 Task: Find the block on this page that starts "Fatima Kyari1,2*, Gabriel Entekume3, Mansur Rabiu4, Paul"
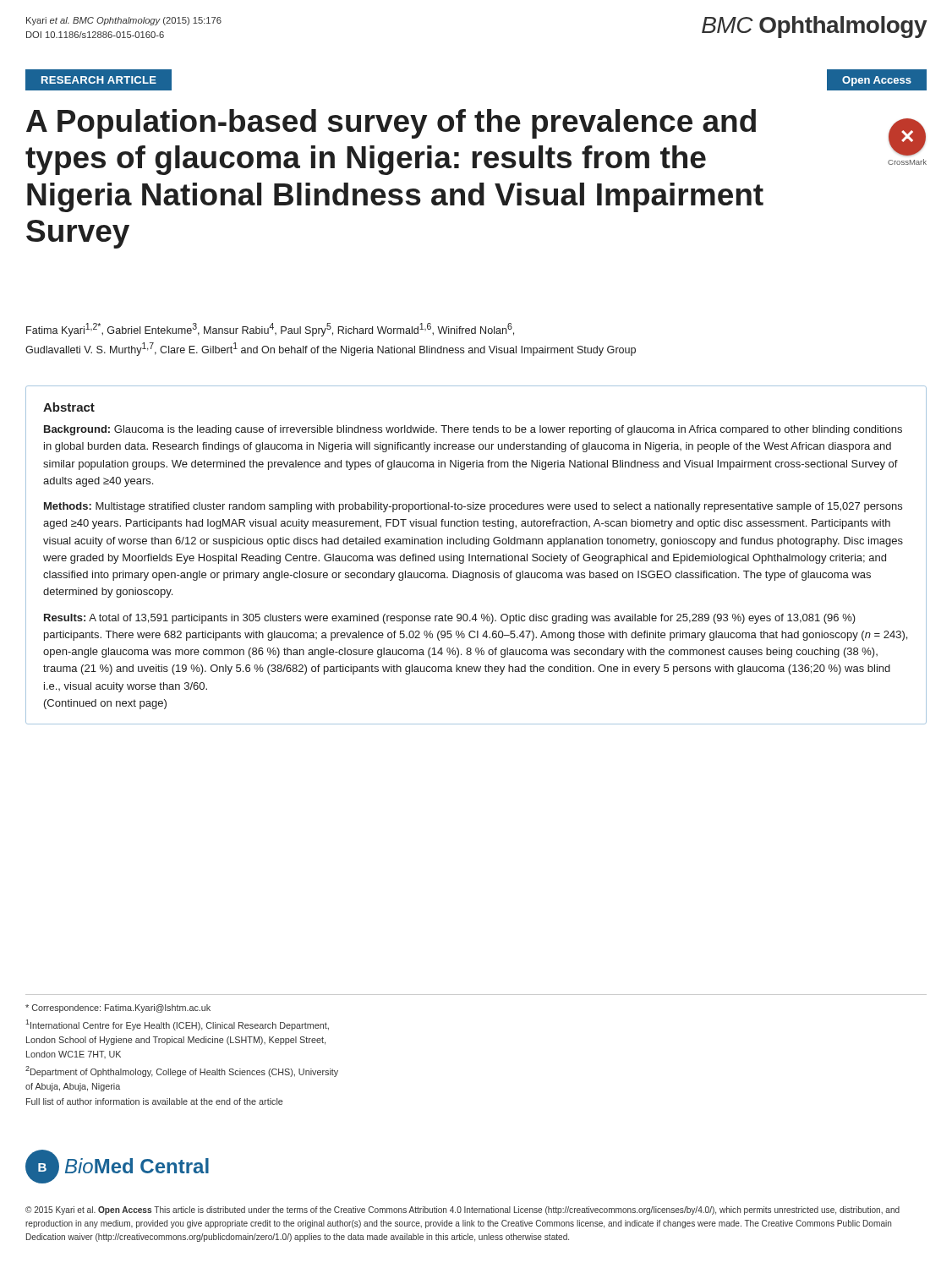pyautogui.click(x=331, y=339)
